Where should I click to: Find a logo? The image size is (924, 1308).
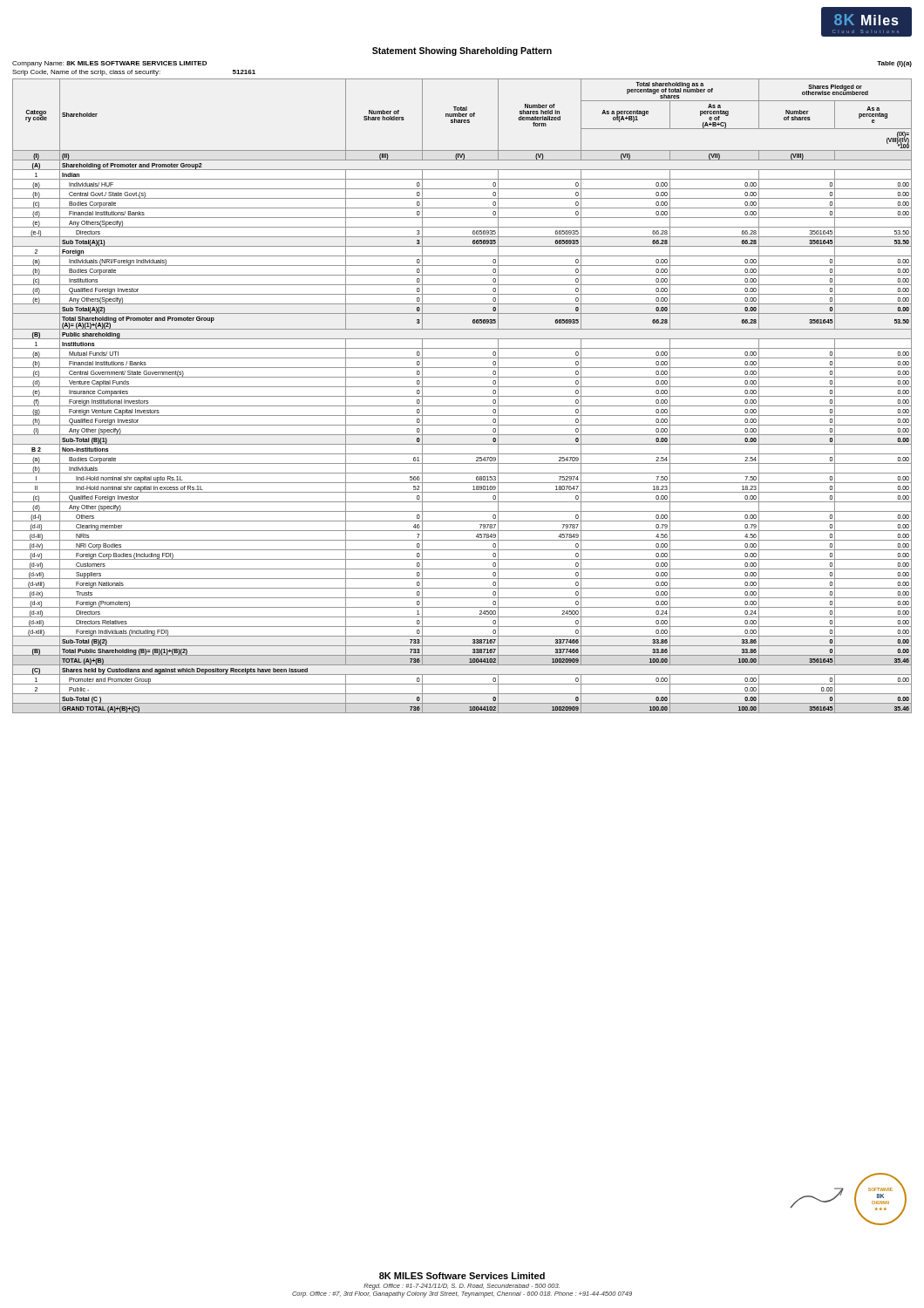click(x=867, y=22)
